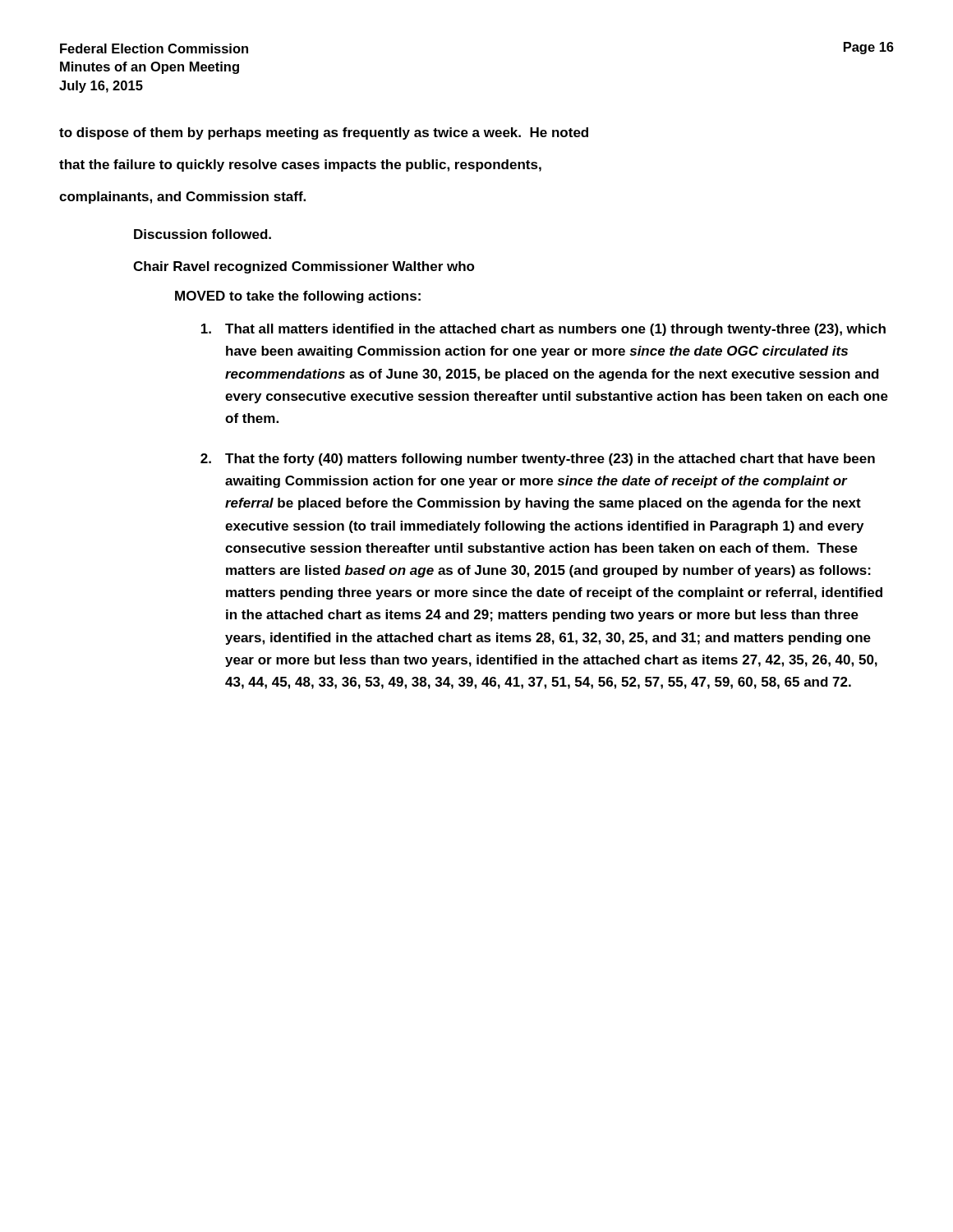Image resolution: width=953 pixels, height=1232 pixels.
Task: Where is the passage that starts "that the failure to"?
Action: click(x=301, y=165)
